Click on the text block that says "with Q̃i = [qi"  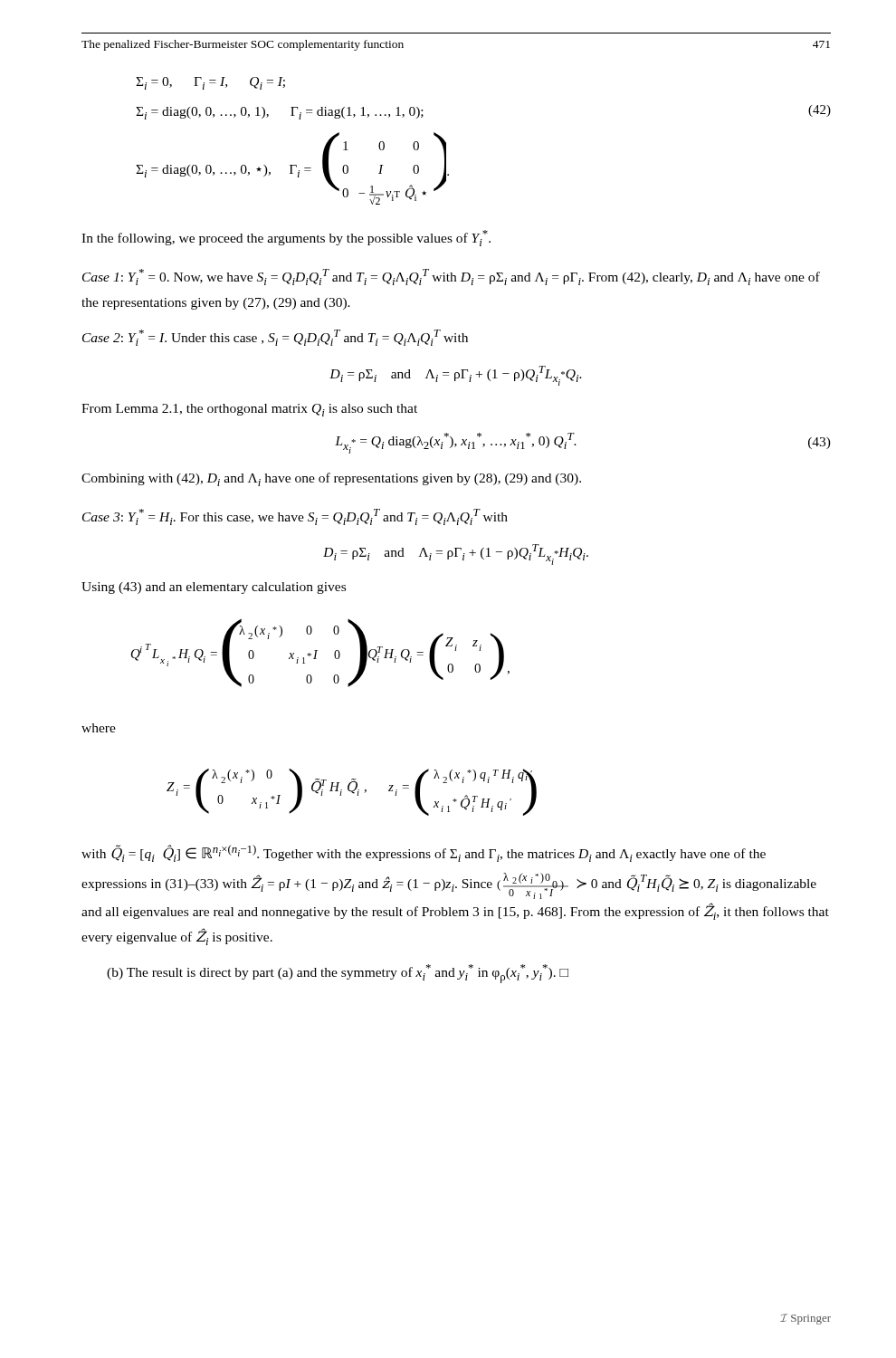pos(455,895)
